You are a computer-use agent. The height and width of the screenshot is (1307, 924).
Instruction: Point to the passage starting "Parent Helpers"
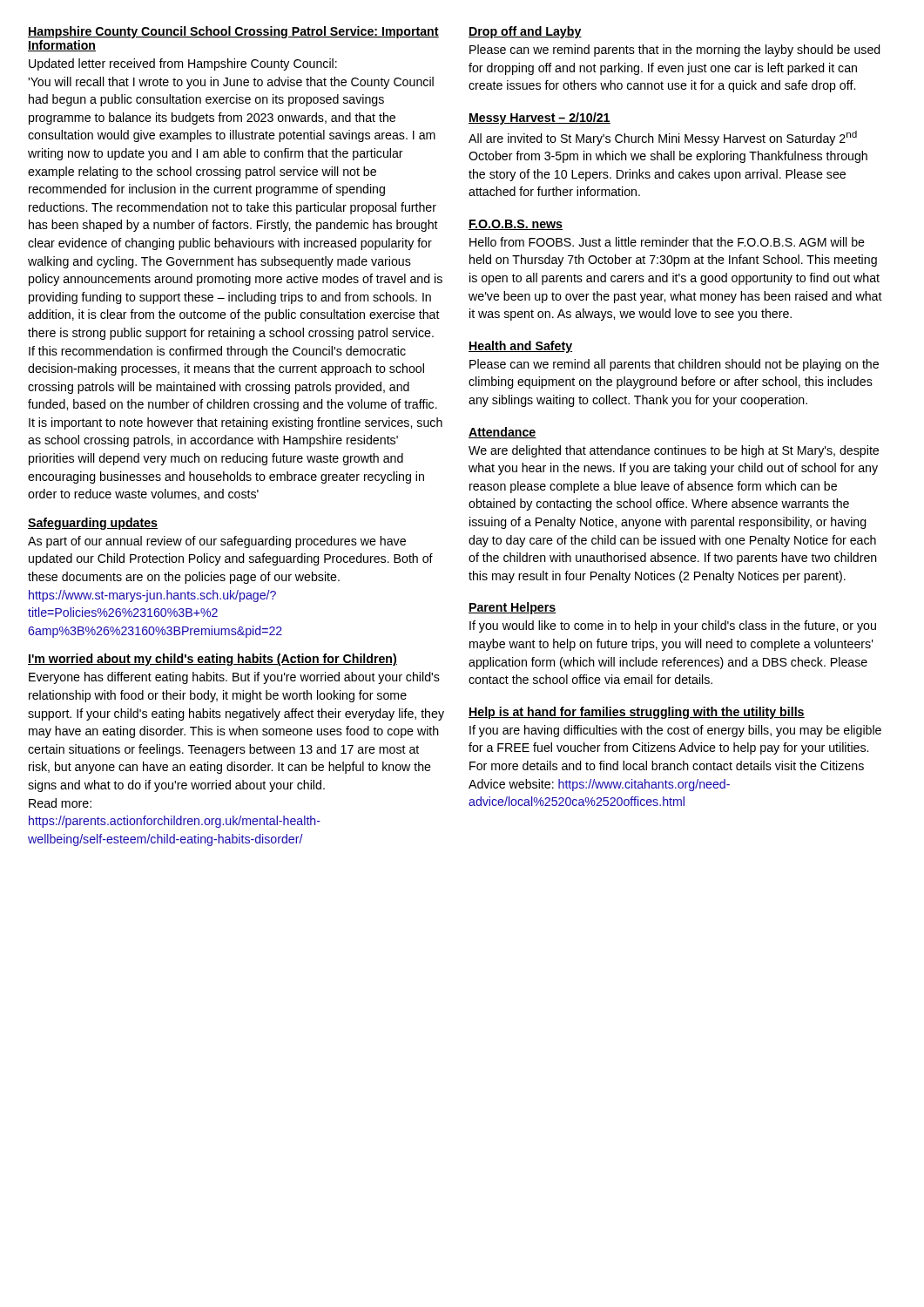pyautogui.click(x=512, y=608)
